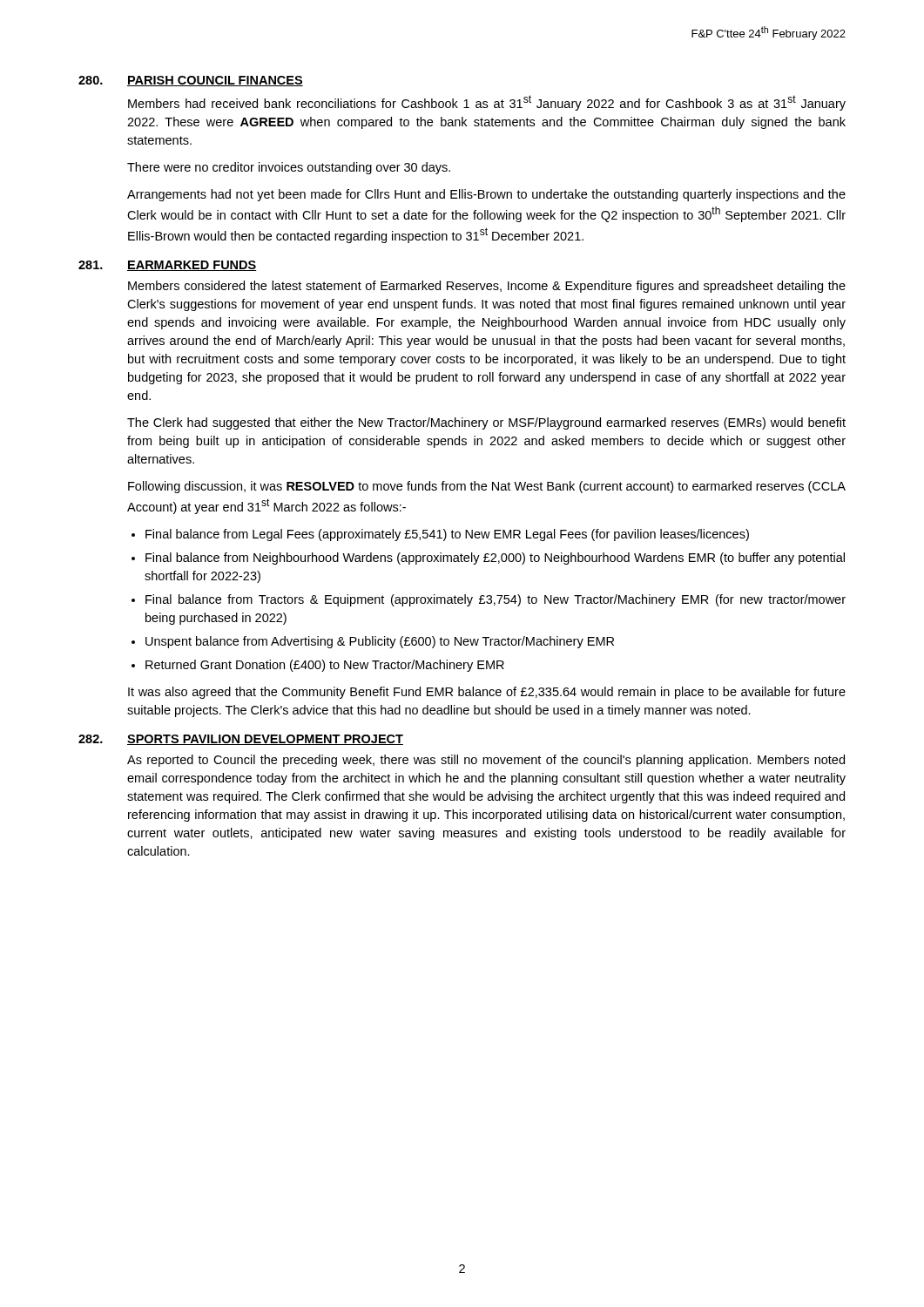924x1307 pixels.
Task: Click on the text block with the text "There were no"
Action: 289,167
